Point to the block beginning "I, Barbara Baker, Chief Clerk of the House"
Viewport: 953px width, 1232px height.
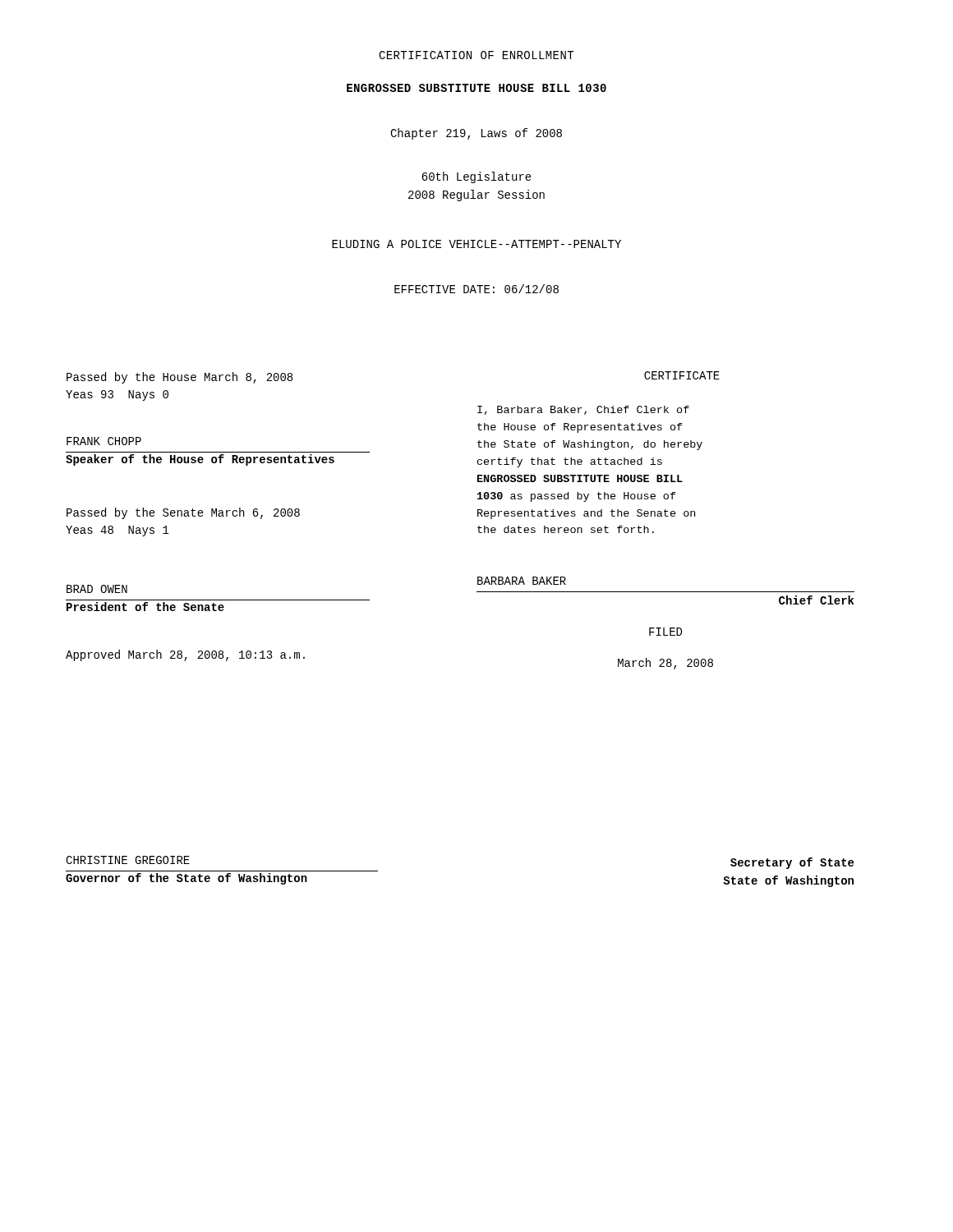pyautogui.click(x=590, y=470)
